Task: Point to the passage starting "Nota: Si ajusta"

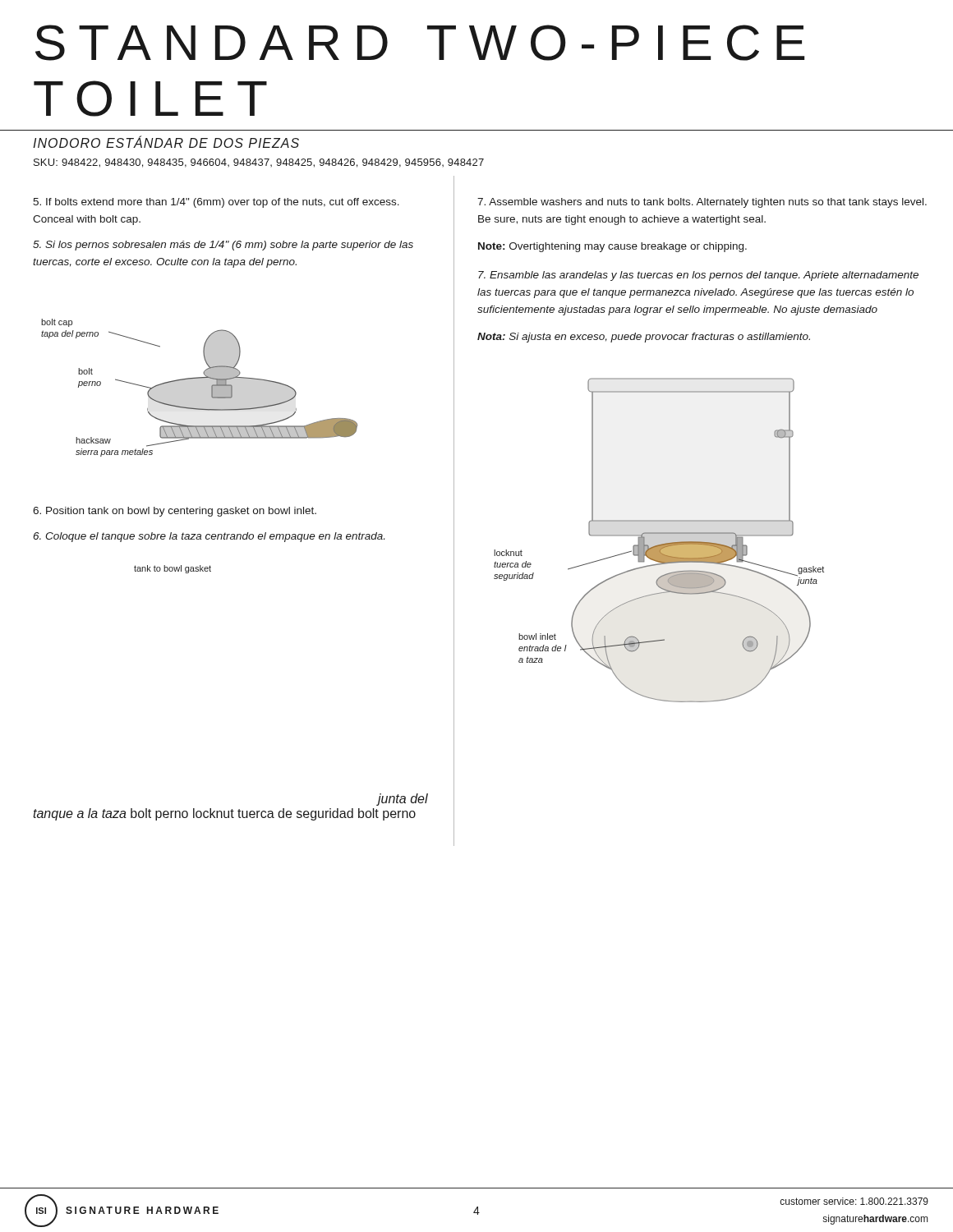Action: pos(644,336)
